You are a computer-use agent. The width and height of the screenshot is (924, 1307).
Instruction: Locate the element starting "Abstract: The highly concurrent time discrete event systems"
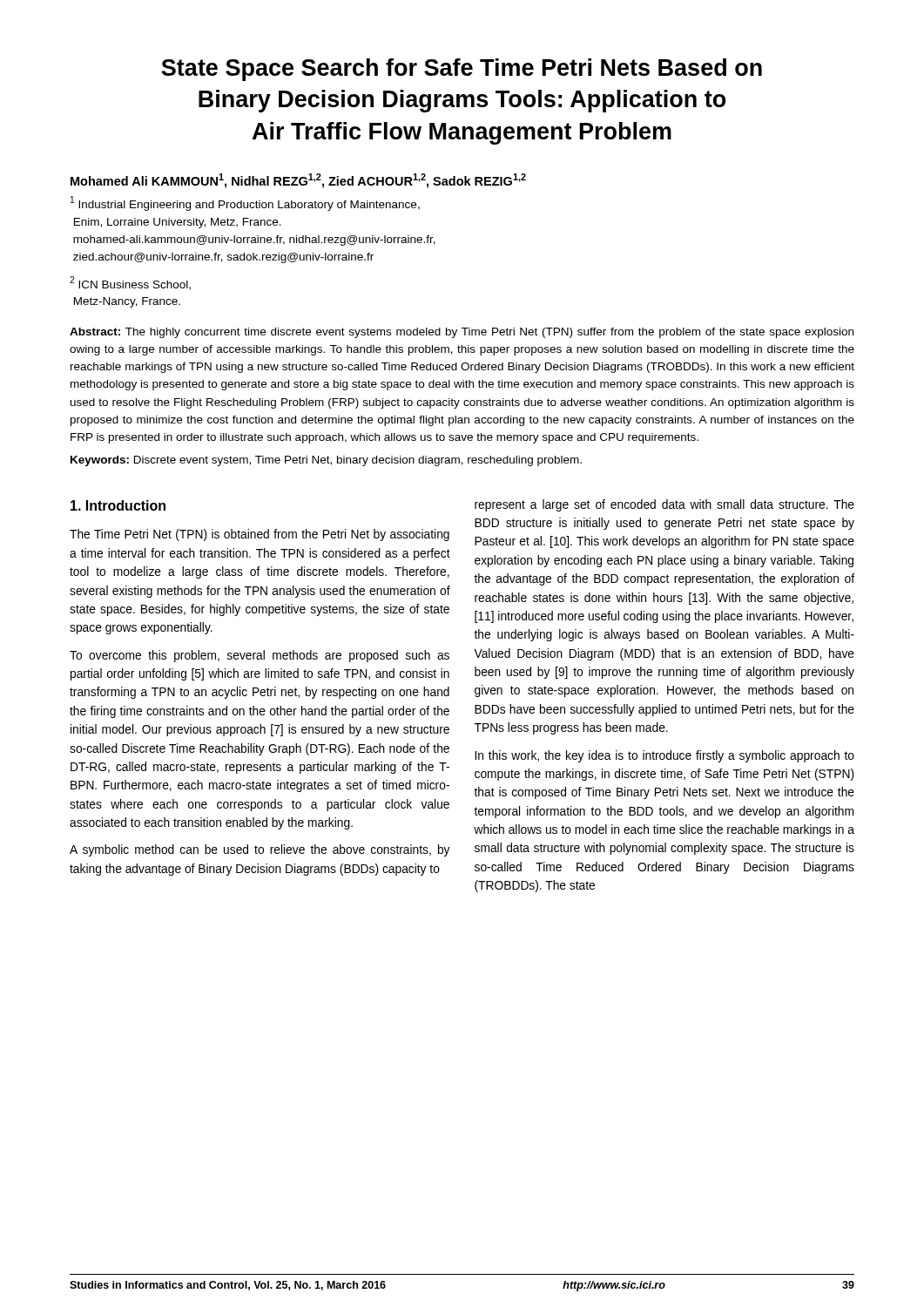pos(462,384)
